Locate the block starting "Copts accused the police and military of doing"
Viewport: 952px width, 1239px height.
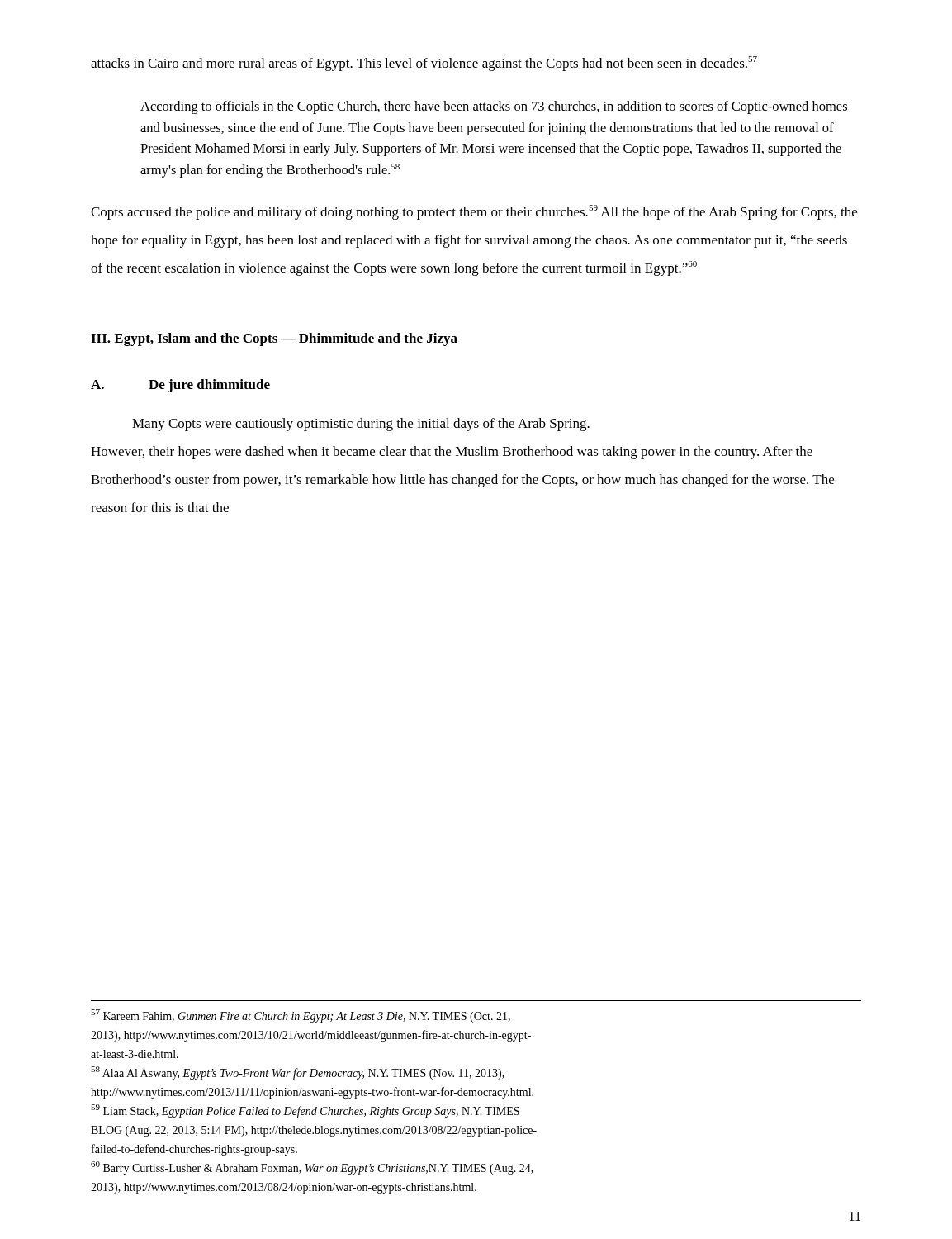pos(474,239)
